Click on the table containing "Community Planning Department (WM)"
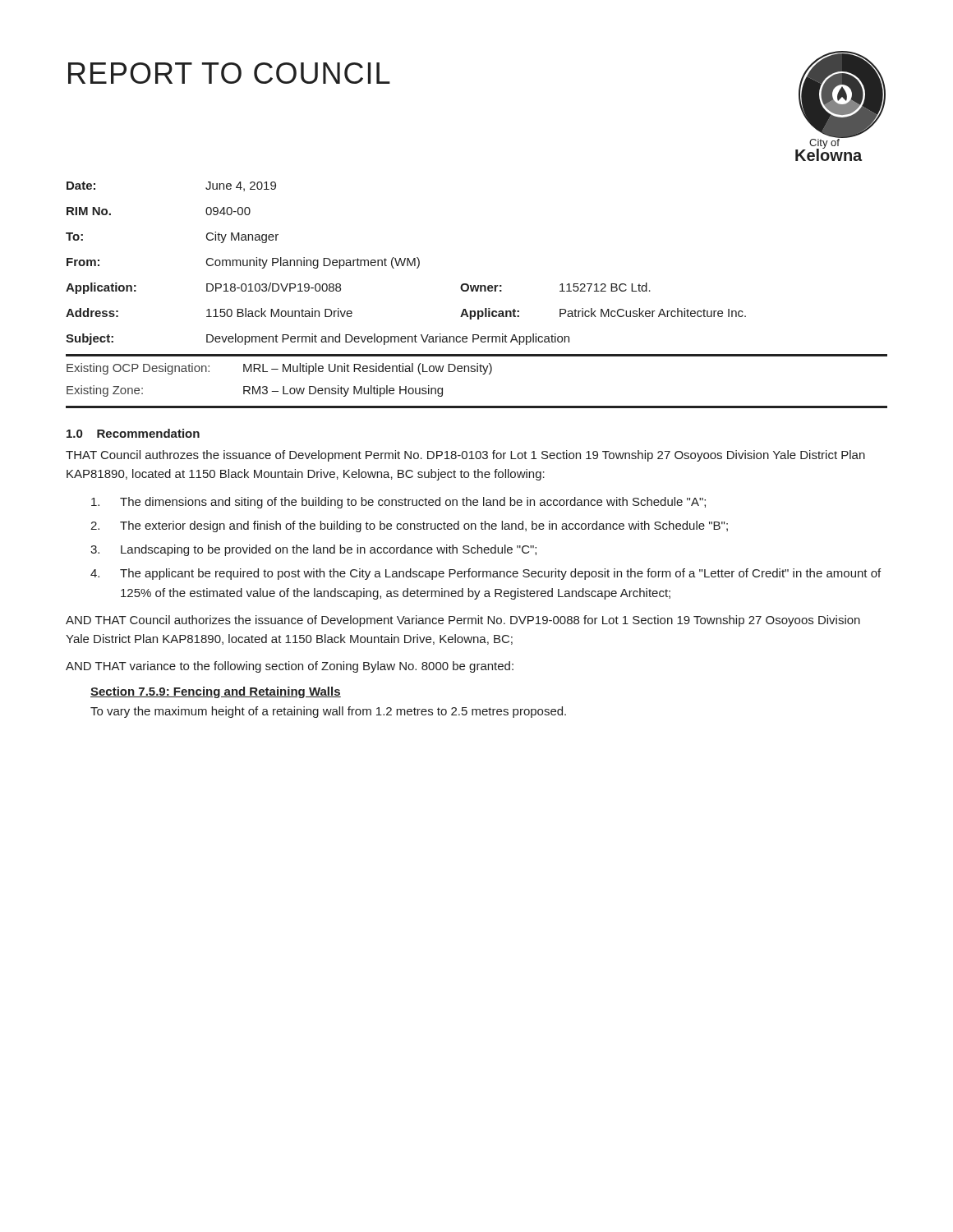Image resolution: width=953 pixels, height=1232 pixels. (476, 287)
